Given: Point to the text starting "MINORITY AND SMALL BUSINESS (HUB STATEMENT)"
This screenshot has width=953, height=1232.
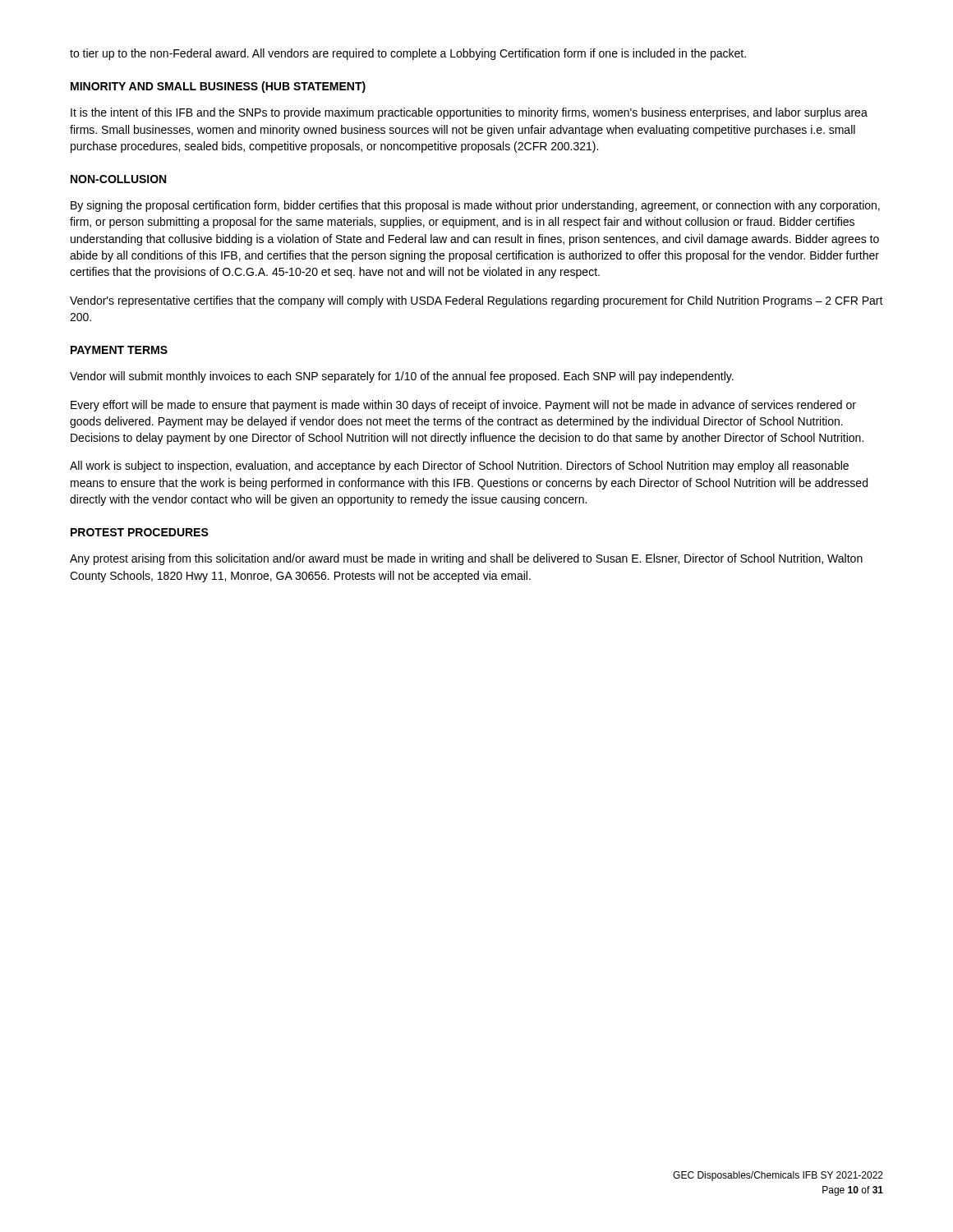Looking at the screenshot, I should tap(218, 86).
